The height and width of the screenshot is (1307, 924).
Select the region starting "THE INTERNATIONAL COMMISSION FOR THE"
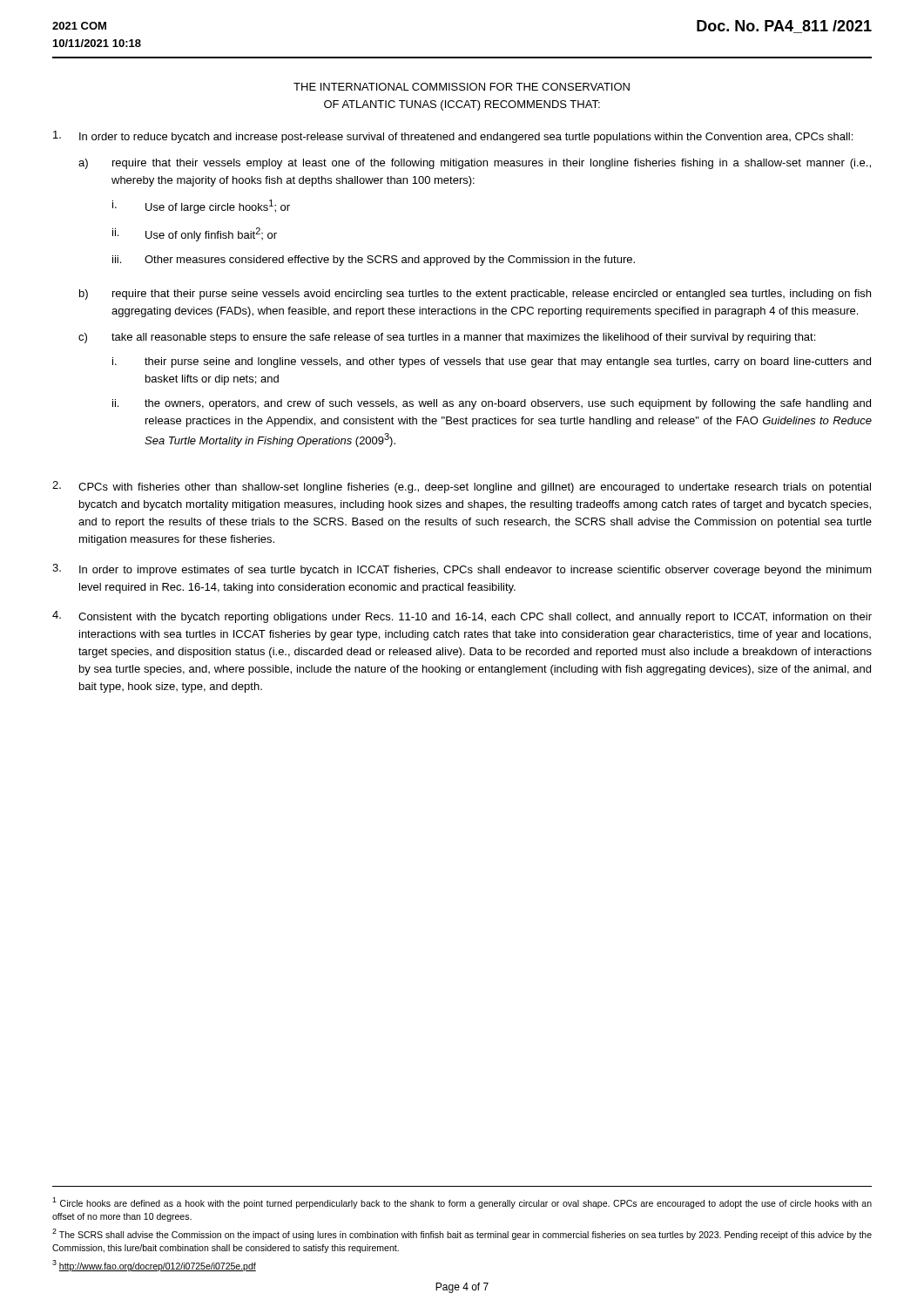click(462, 95)
